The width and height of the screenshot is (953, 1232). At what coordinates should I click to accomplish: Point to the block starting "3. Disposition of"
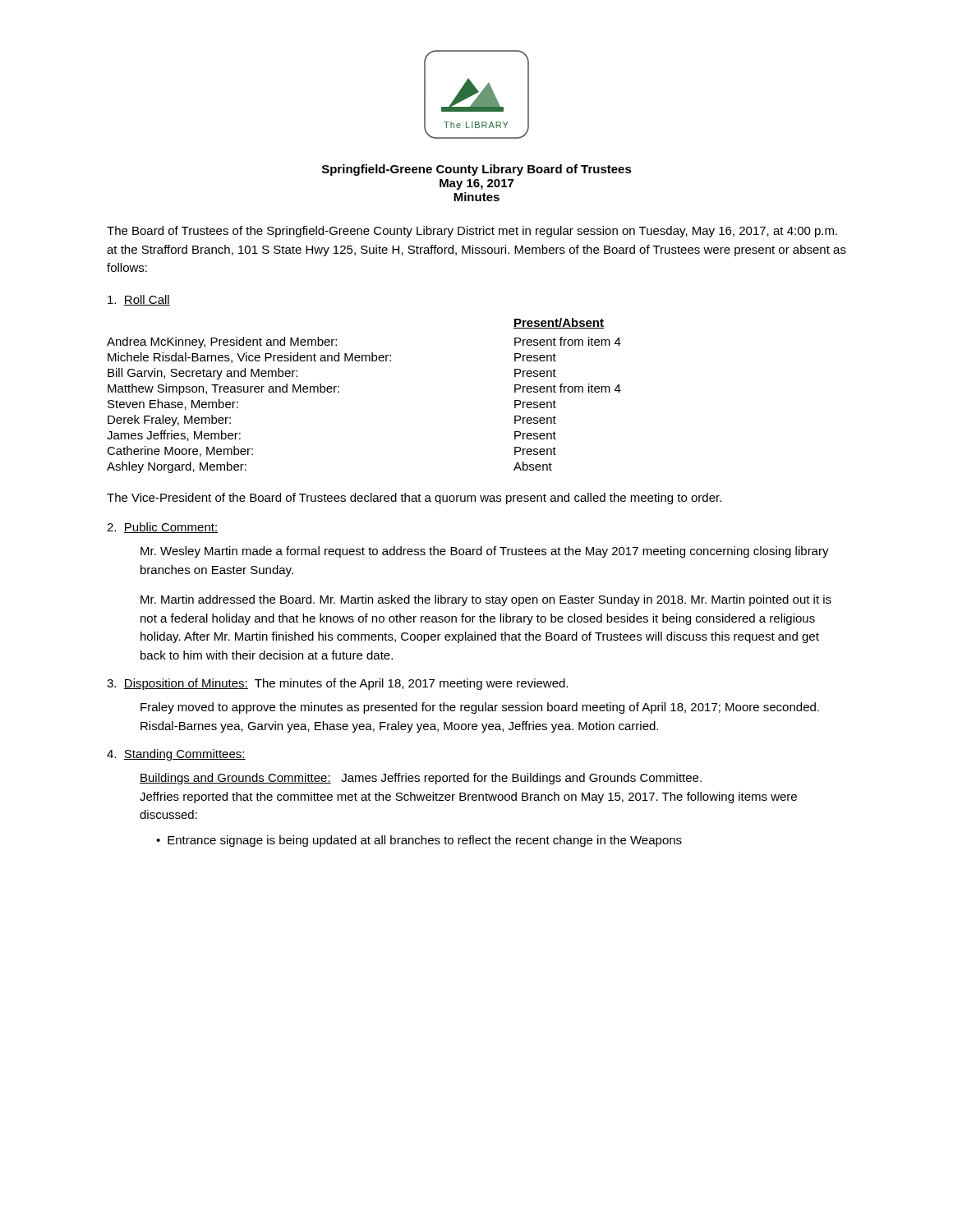tap(338, 683)
